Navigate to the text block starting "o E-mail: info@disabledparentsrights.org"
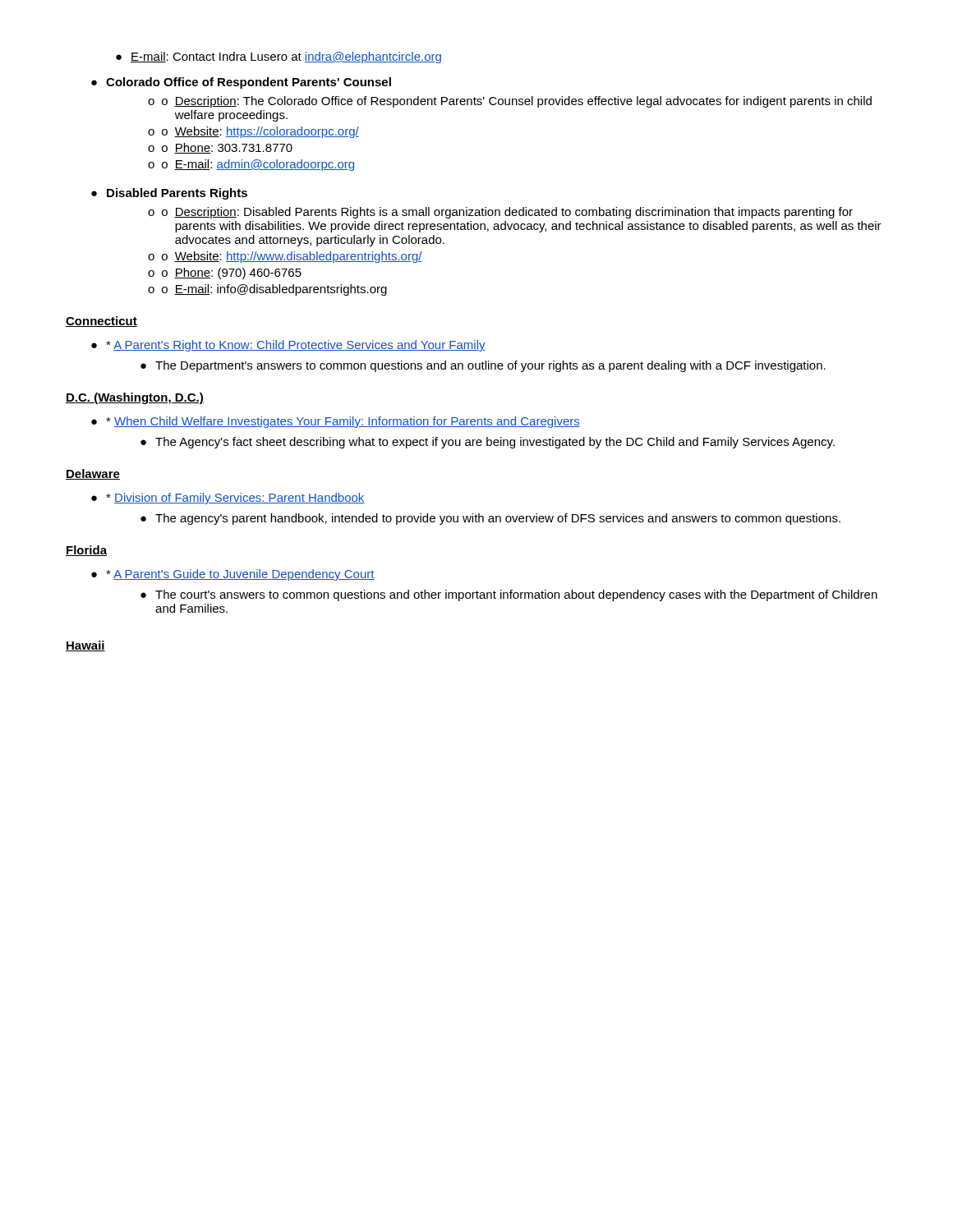The width and height of the screenshot is (953, 1232). pyautogui.click(x=274, y=289)
